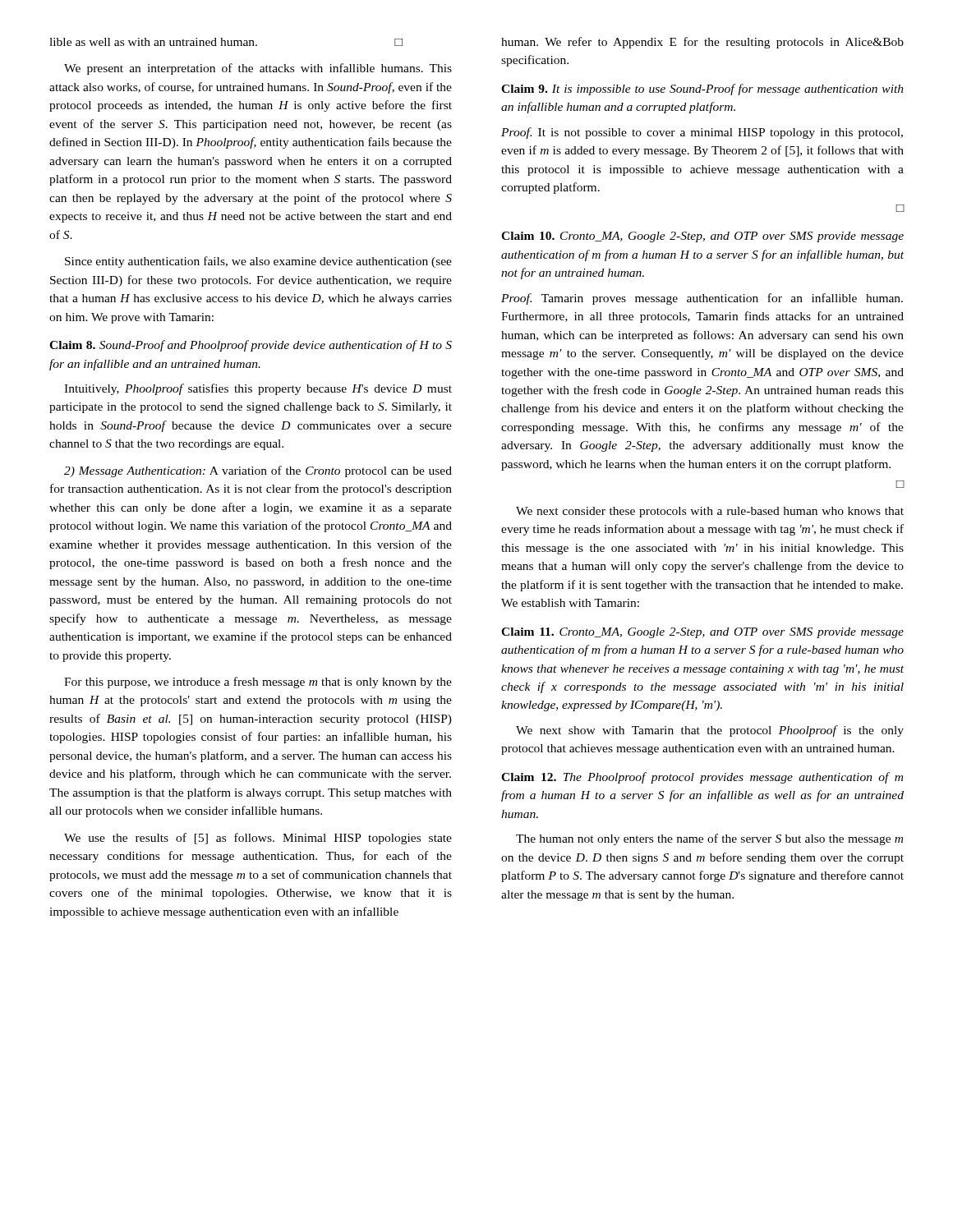Find the region starting "Claim 11. Cronto_MA,"
This screenshot has height=1232, width=953.
tap(702, 668)
